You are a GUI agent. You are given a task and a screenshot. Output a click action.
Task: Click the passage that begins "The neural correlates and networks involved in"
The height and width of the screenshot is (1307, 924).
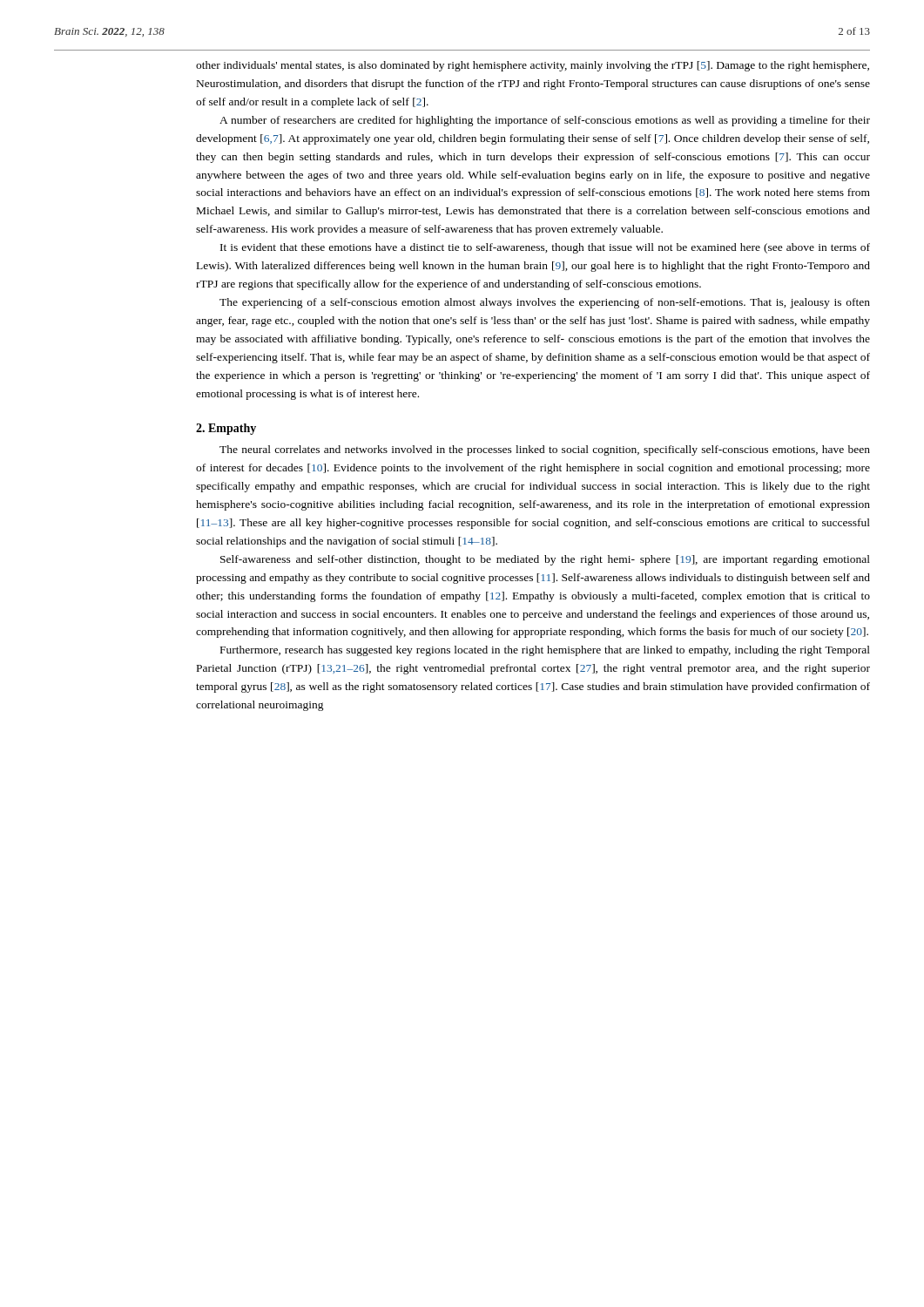pos(533,496)
